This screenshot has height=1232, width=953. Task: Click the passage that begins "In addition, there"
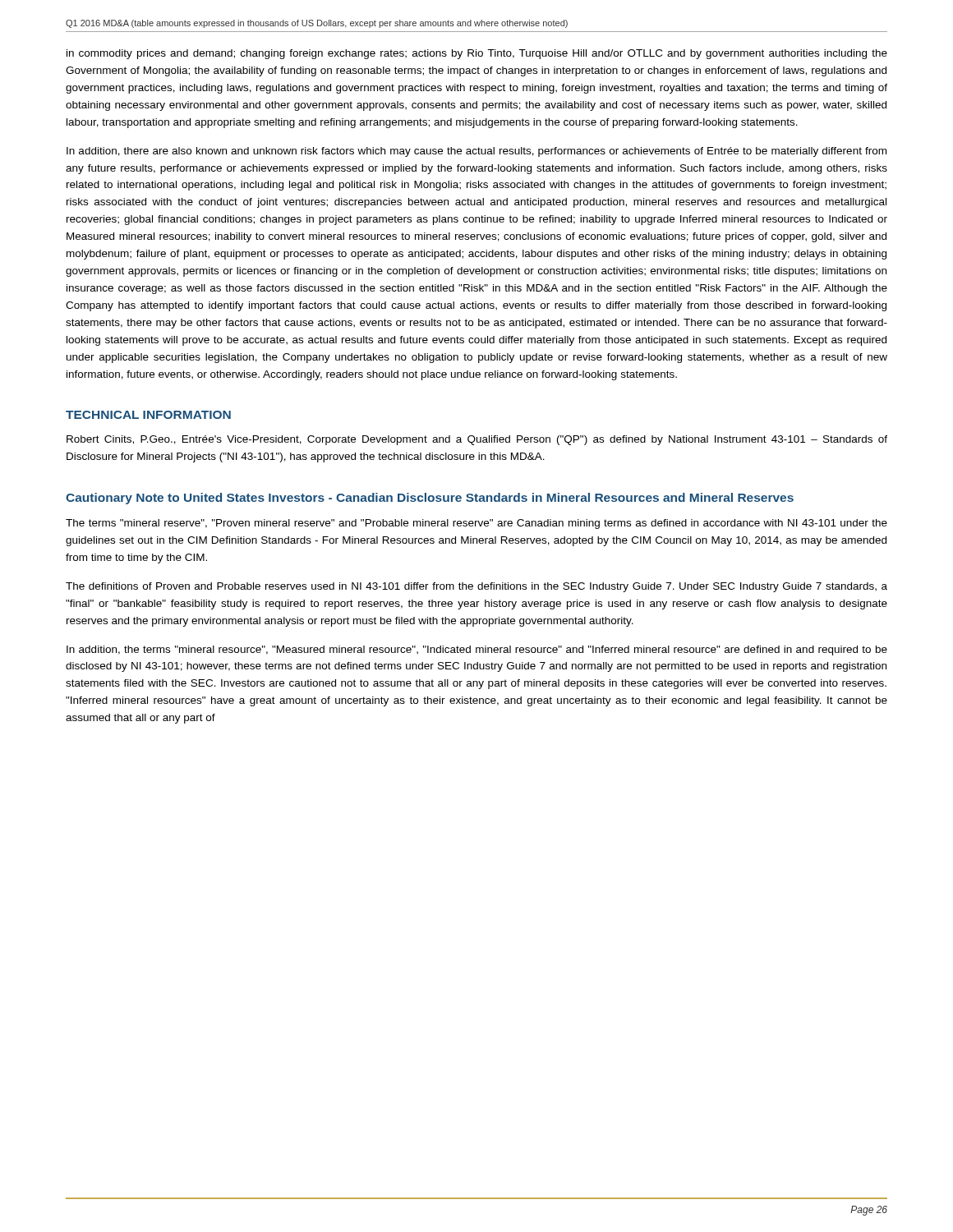click(476, 263)
